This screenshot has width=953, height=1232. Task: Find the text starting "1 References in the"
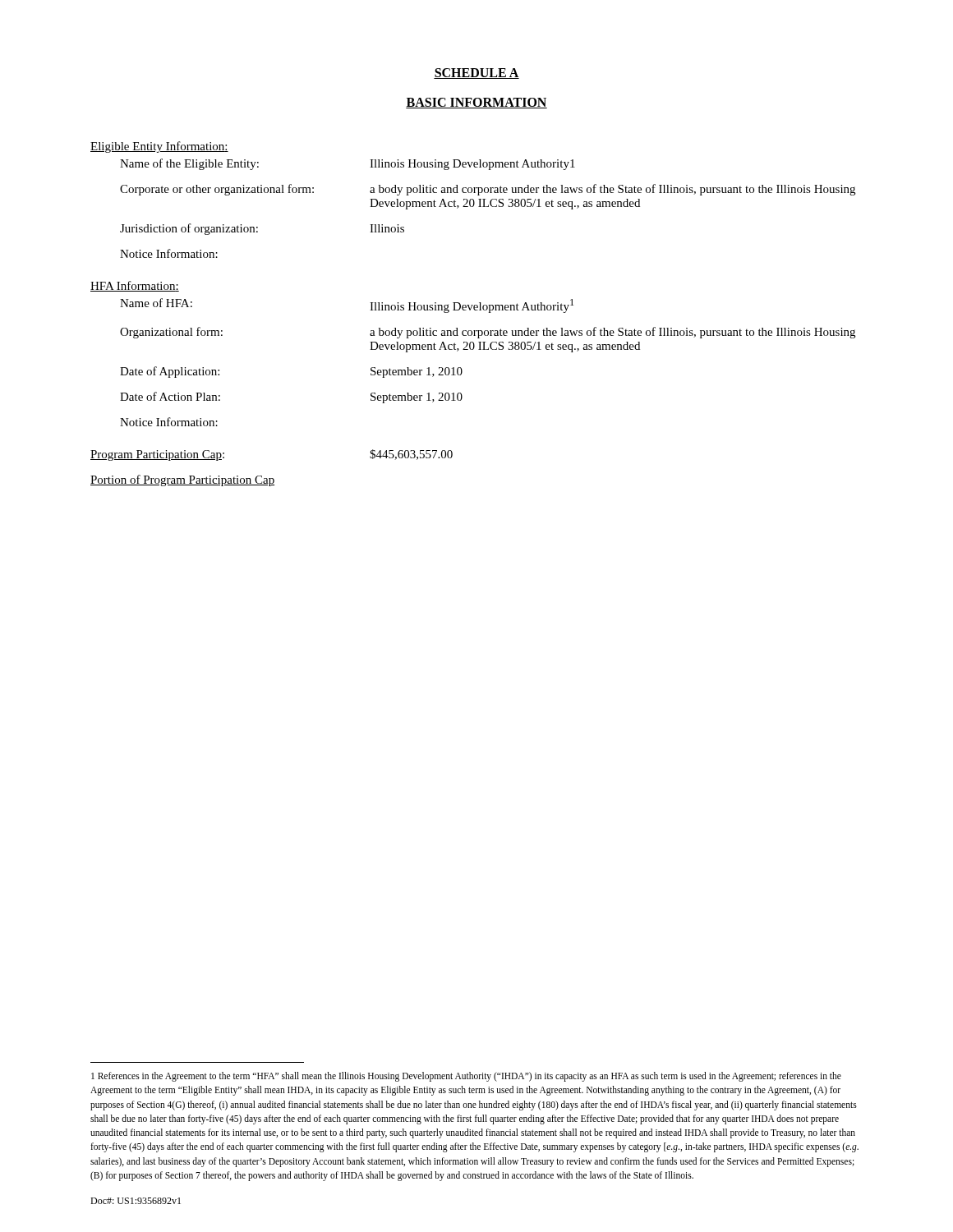(475, 1125)
